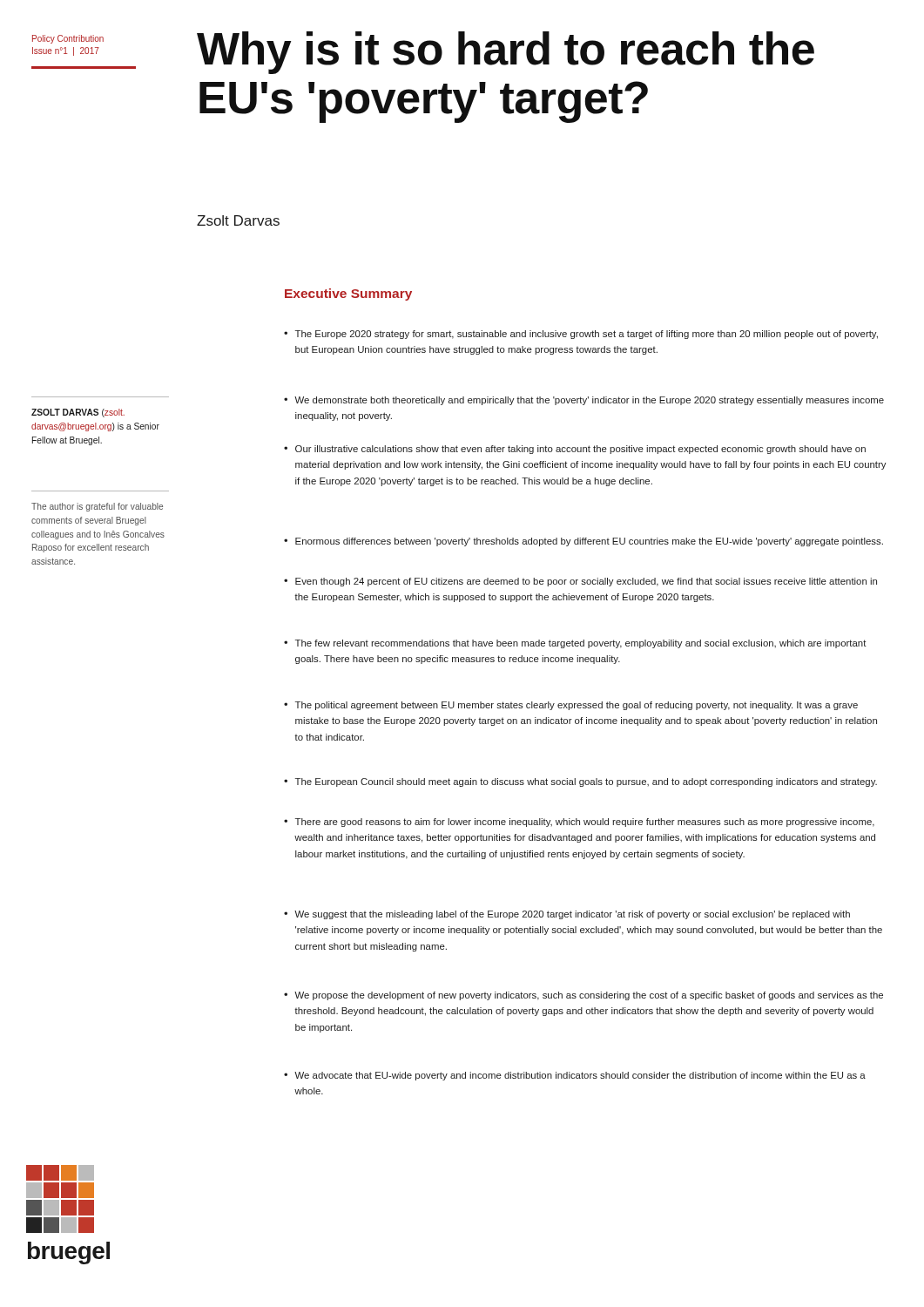Locate the block of text that opens with "• The Europe 2020 strategy for"
Screen dimensions: 1307x924
pos(585,342)
